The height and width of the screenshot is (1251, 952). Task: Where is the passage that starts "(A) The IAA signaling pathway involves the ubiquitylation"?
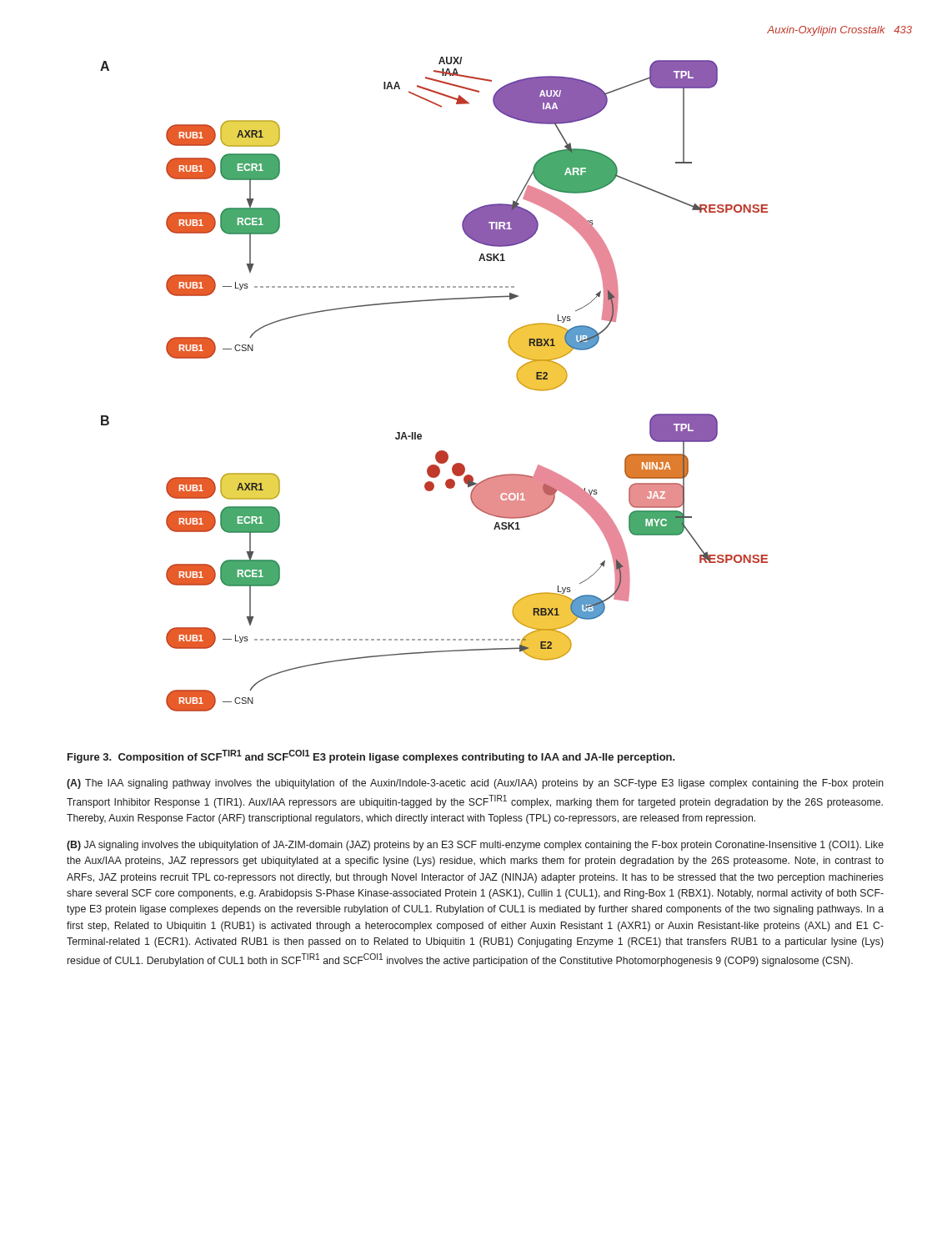(475, 873)
